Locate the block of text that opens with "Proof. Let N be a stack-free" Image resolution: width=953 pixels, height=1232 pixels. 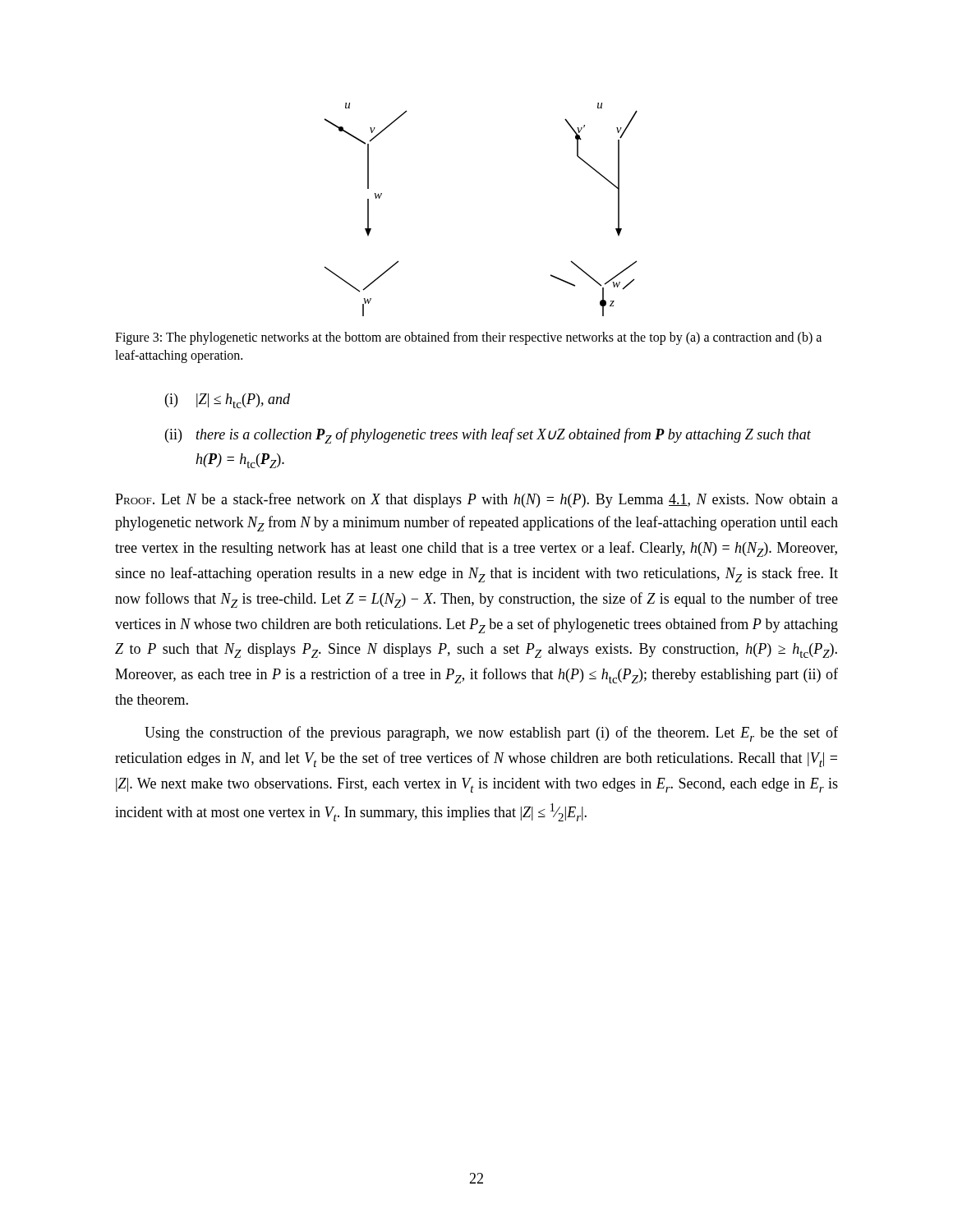[476, 658]
